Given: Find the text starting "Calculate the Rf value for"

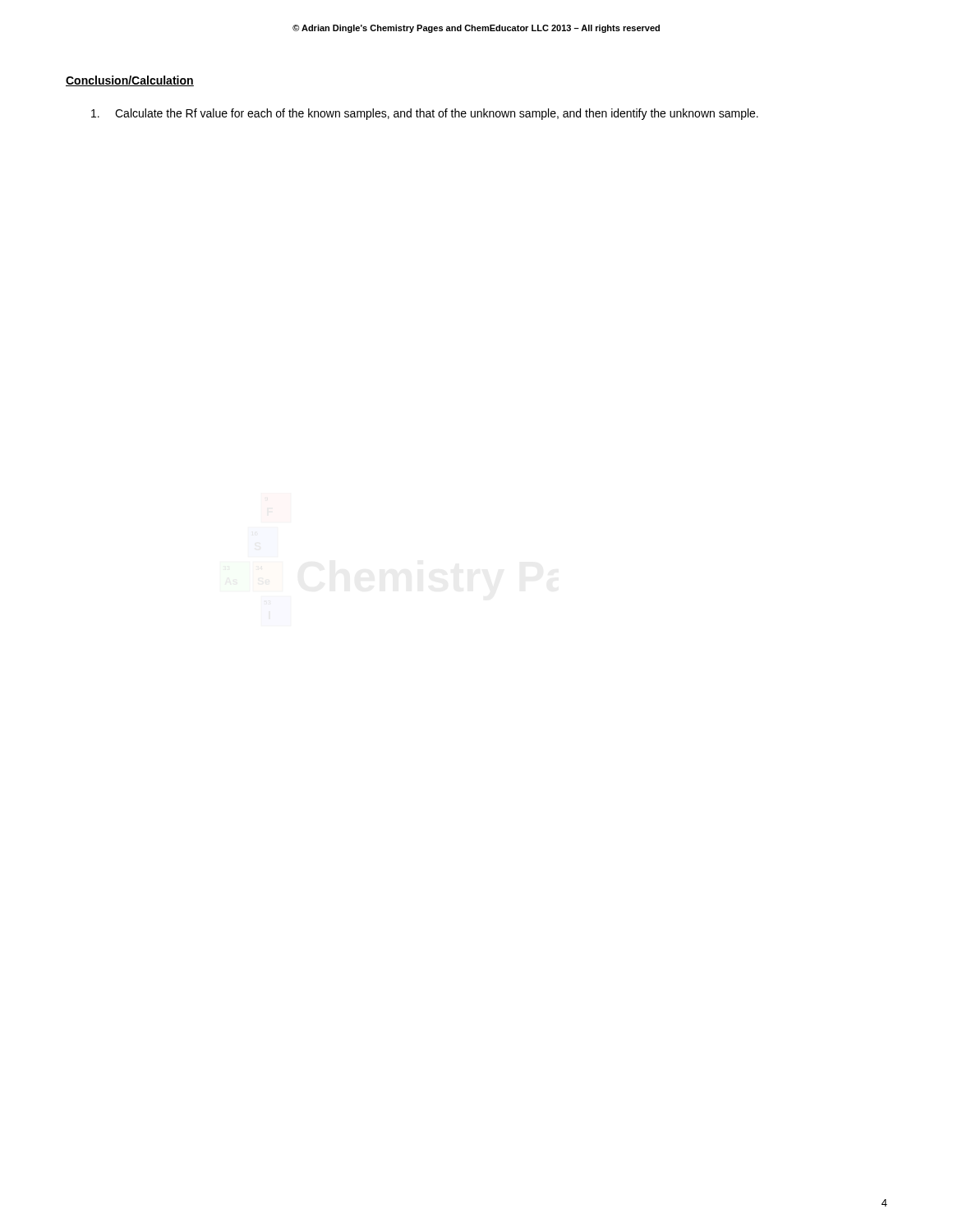Looking at the screenshot, I should (x=481, y=114).
